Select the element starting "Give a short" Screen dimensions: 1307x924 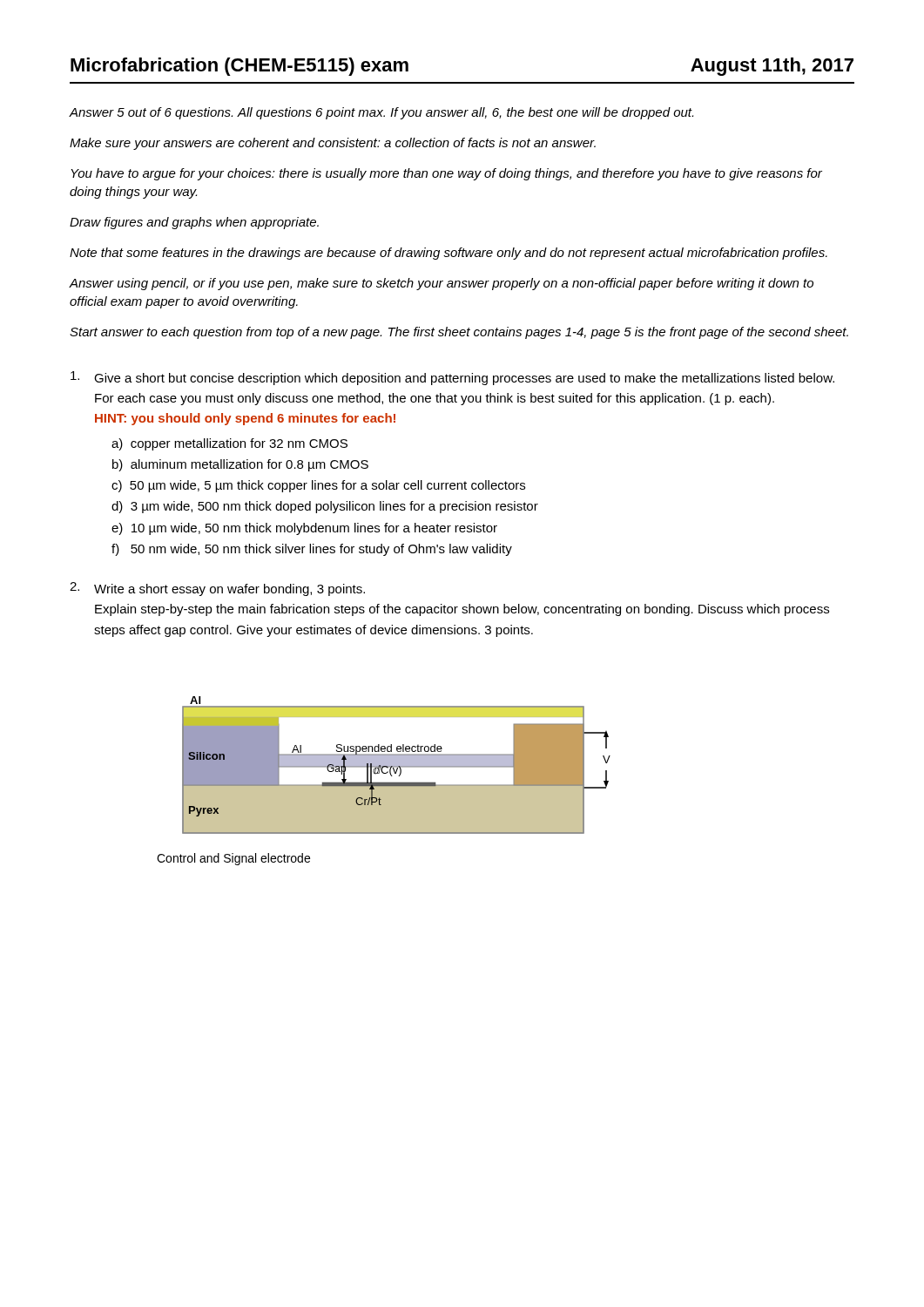(x=452, y=378)
